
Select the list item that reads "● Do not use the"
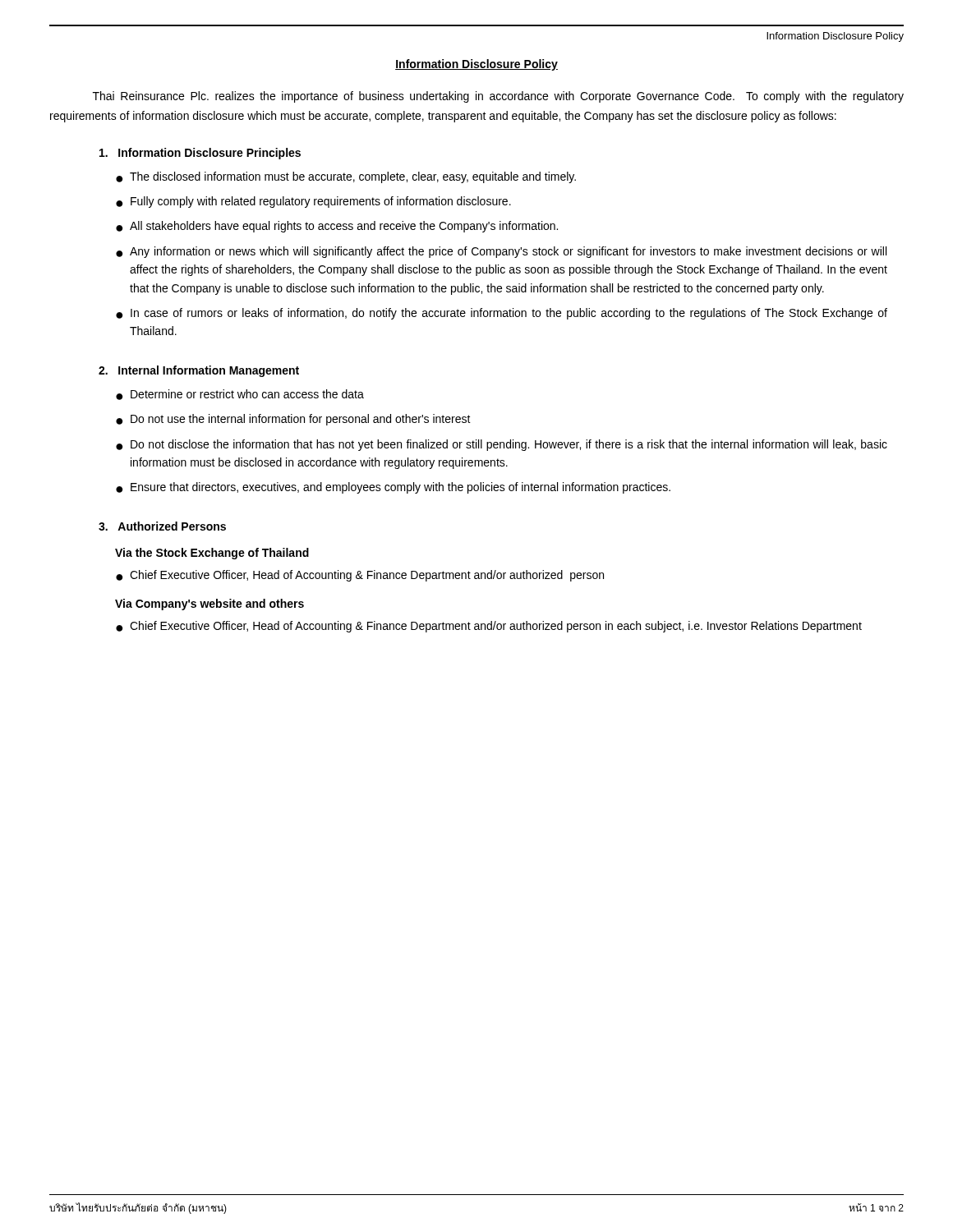[293, 420]
